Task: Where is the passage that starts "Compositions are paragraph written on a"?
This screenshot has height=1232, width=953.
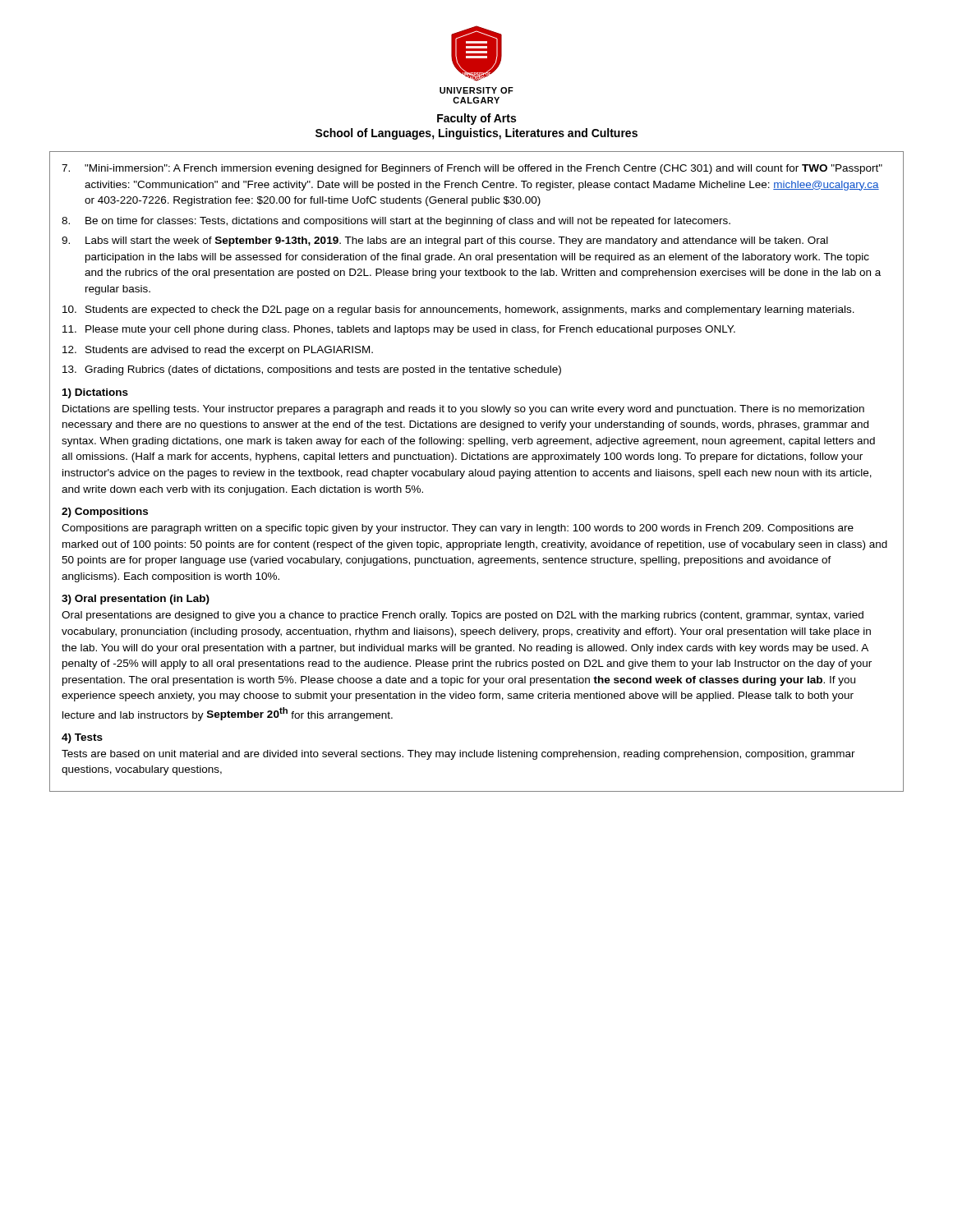Action: coord(475,552)
